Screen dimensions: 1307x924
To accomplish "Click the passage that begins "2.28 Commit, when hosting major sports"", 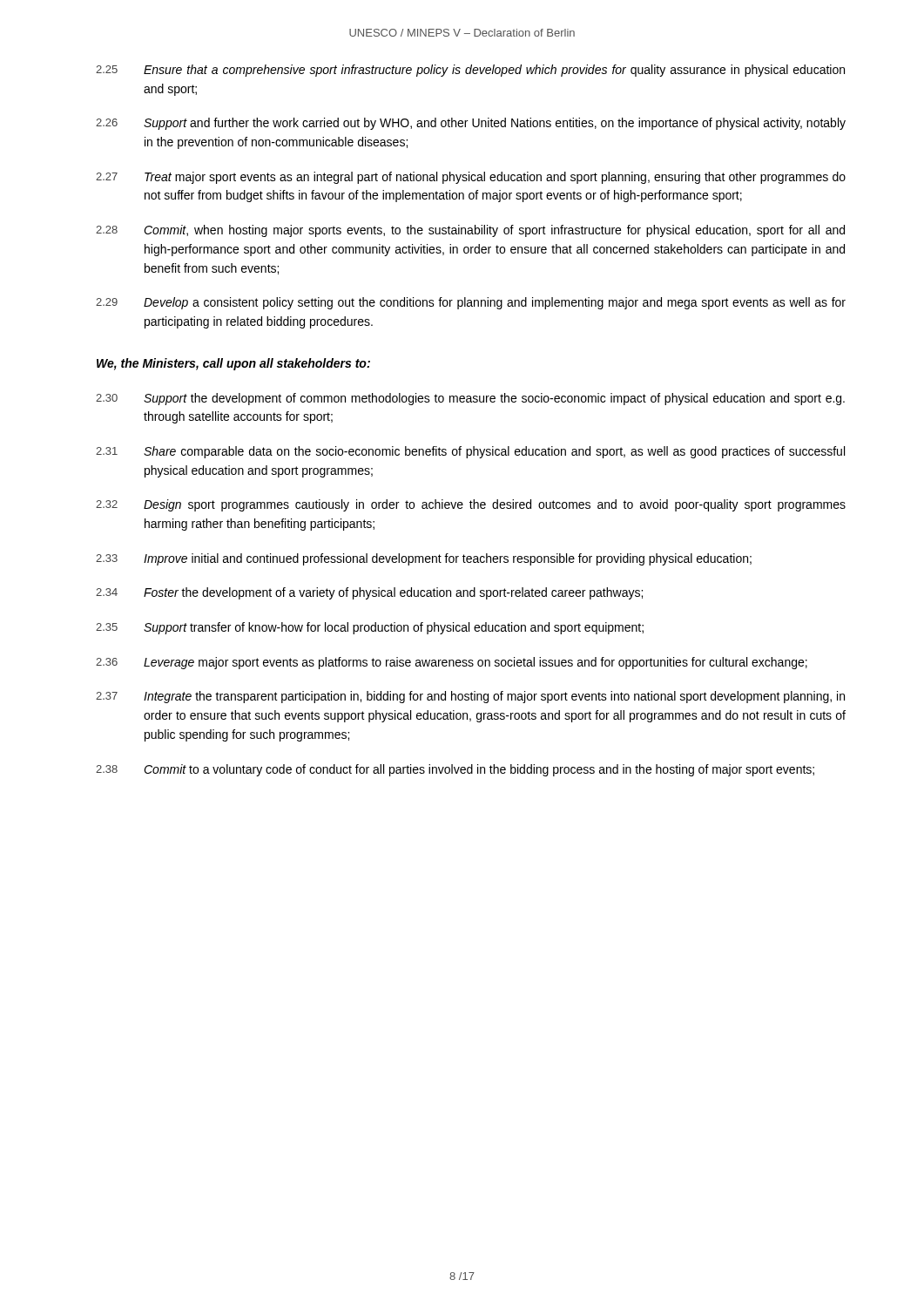I will (471, 250).
